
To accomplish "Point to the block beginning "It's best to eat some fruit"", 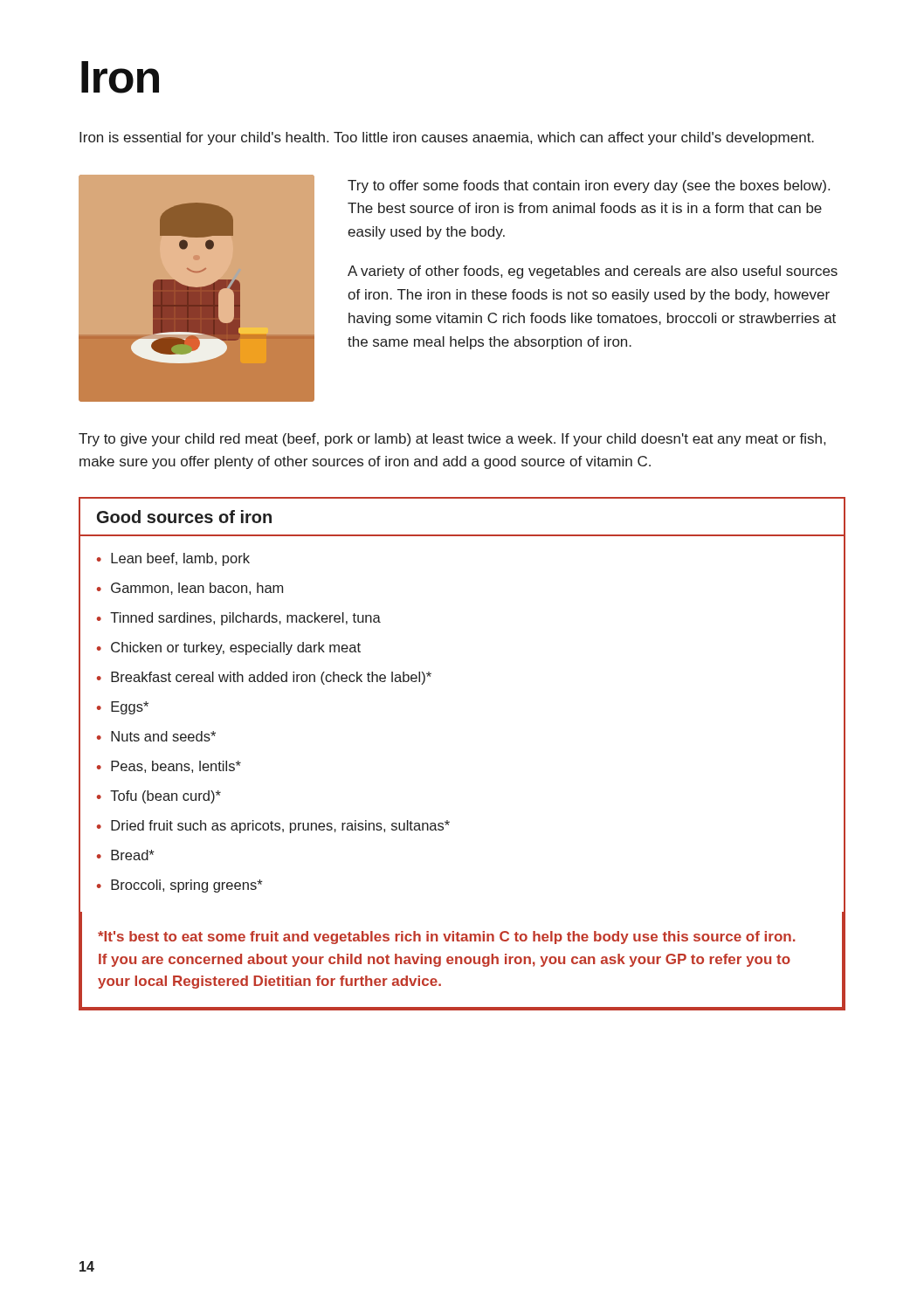I will tap(462, 937).
